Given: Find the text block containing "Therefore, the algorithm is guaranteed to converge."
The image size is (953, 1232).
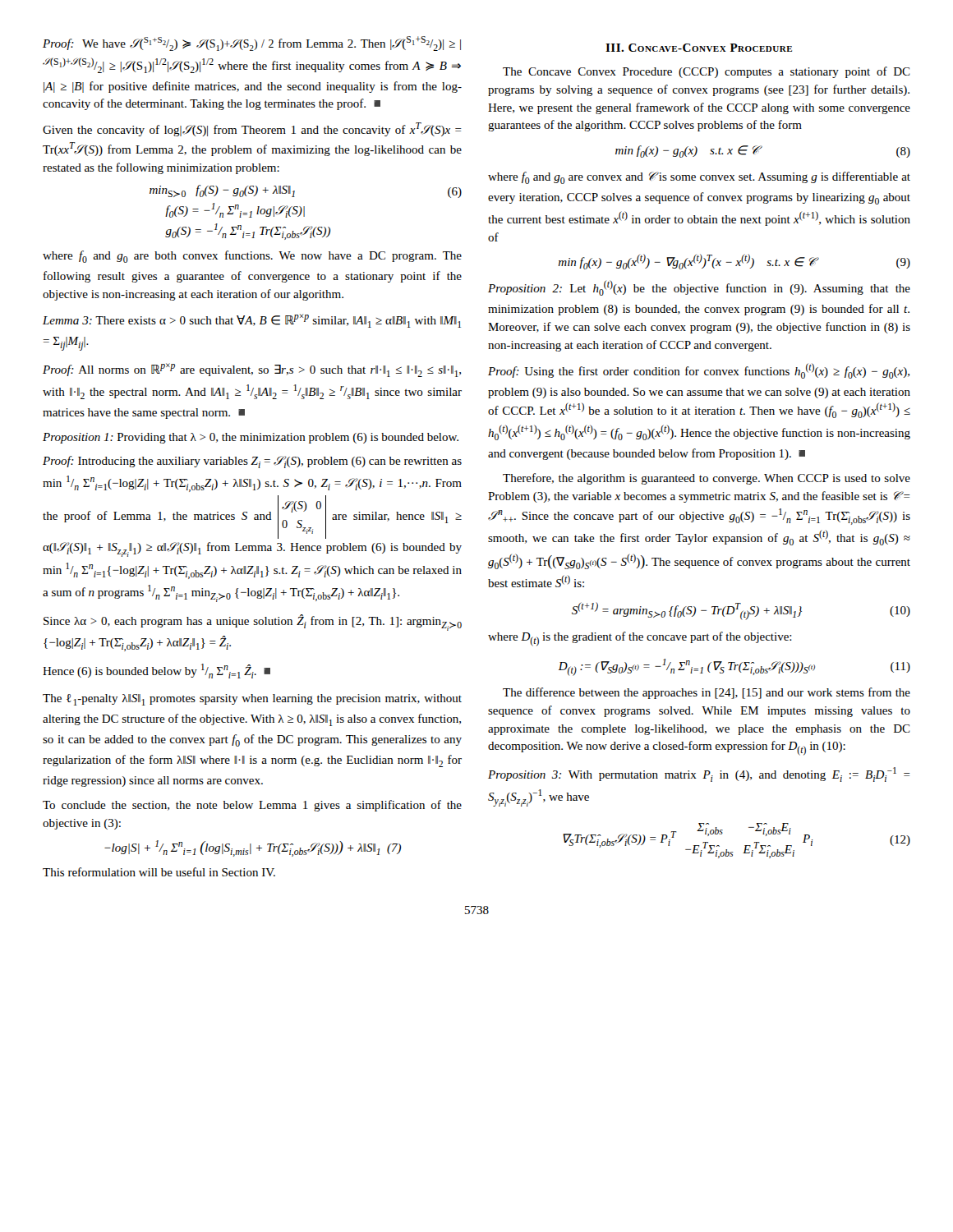Looking at the screenshot, I should pyautogui.click(x=699, y=532).
